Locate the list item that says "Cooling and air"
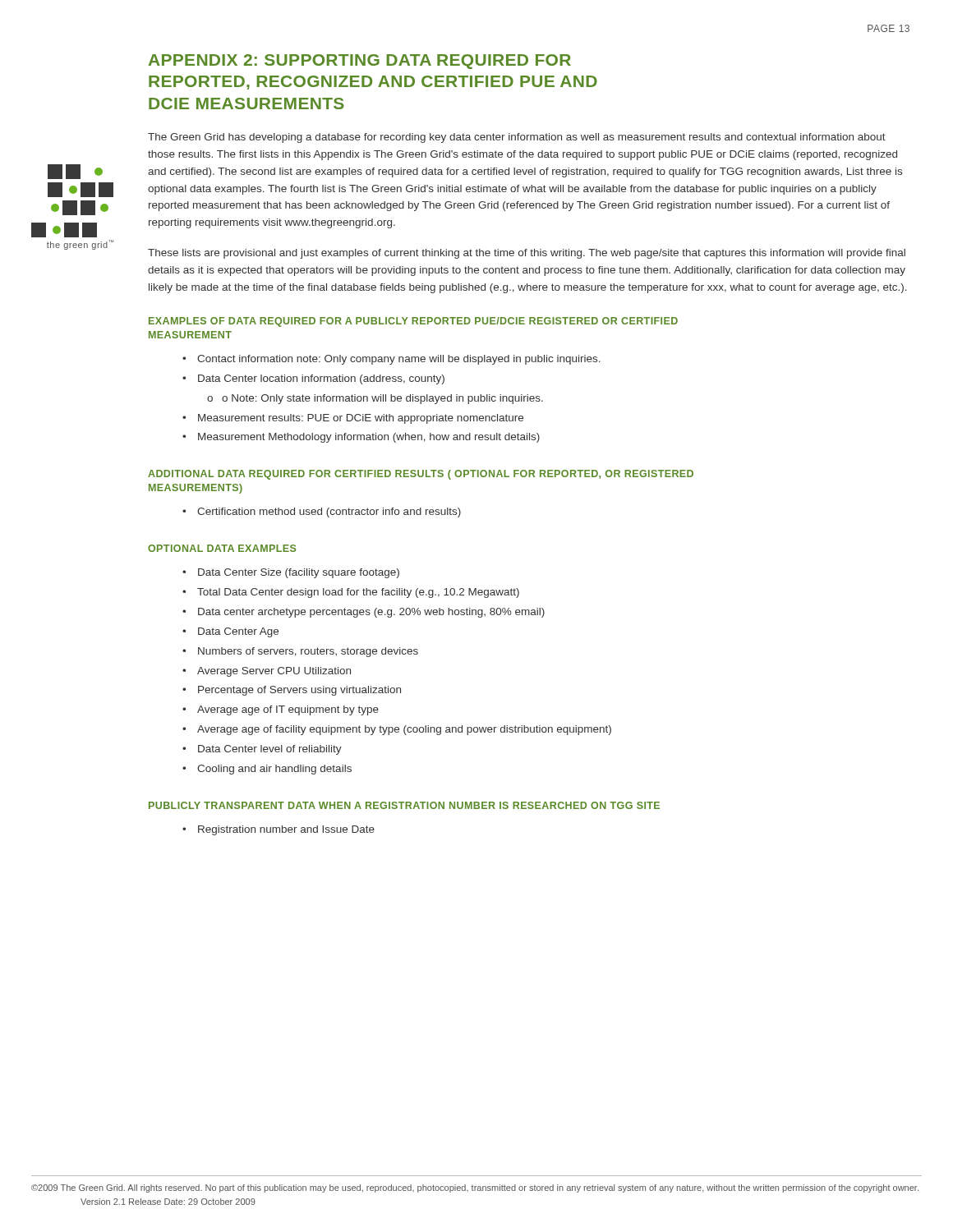 [275, 769]
